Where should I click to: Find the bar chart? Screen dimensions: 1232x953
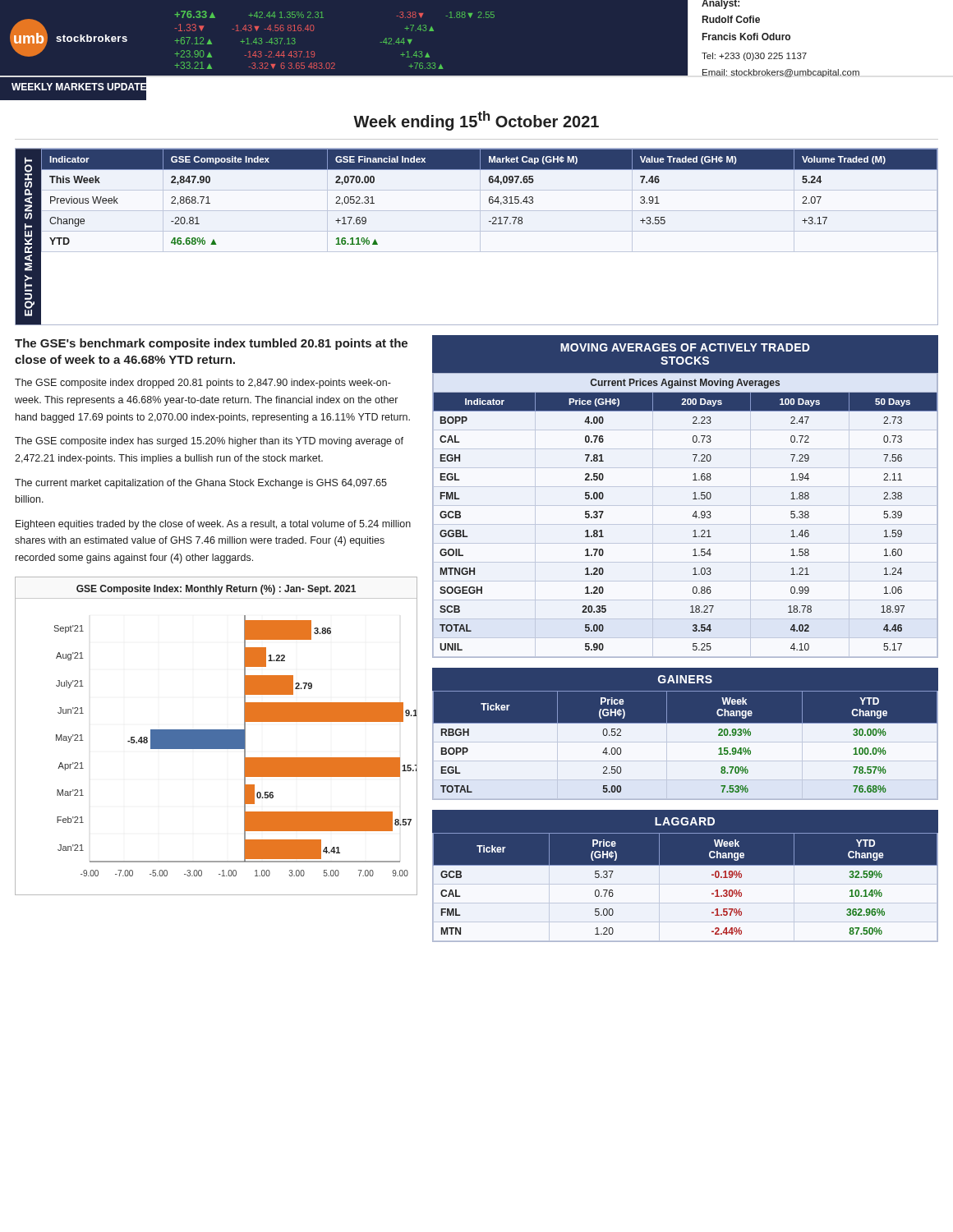point(216,736)
